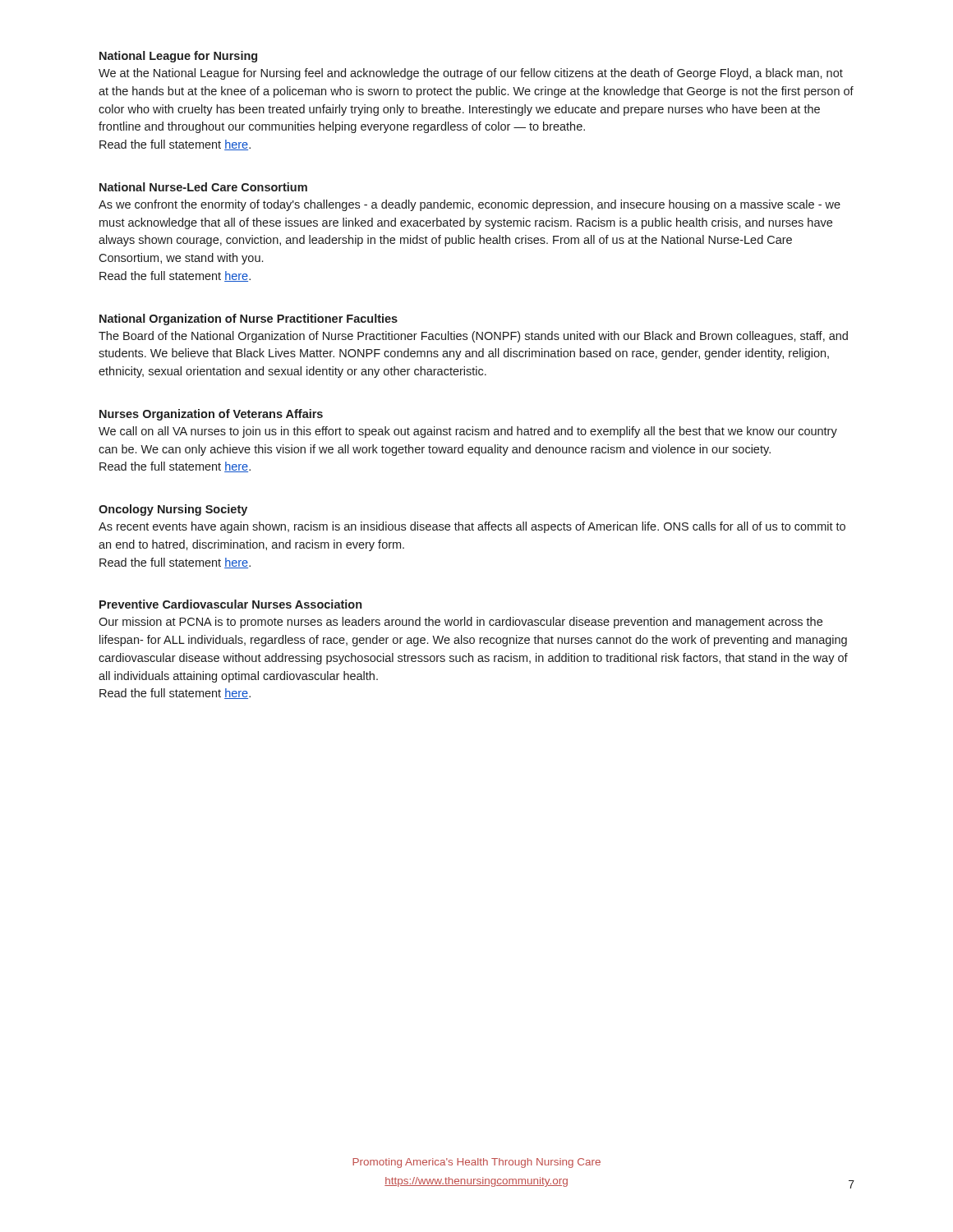This screenshot has width=953, height=1232.
Task: Where does it say "National Nurse-Led Care Consortium"?
Action: click(x=203, y=187)
